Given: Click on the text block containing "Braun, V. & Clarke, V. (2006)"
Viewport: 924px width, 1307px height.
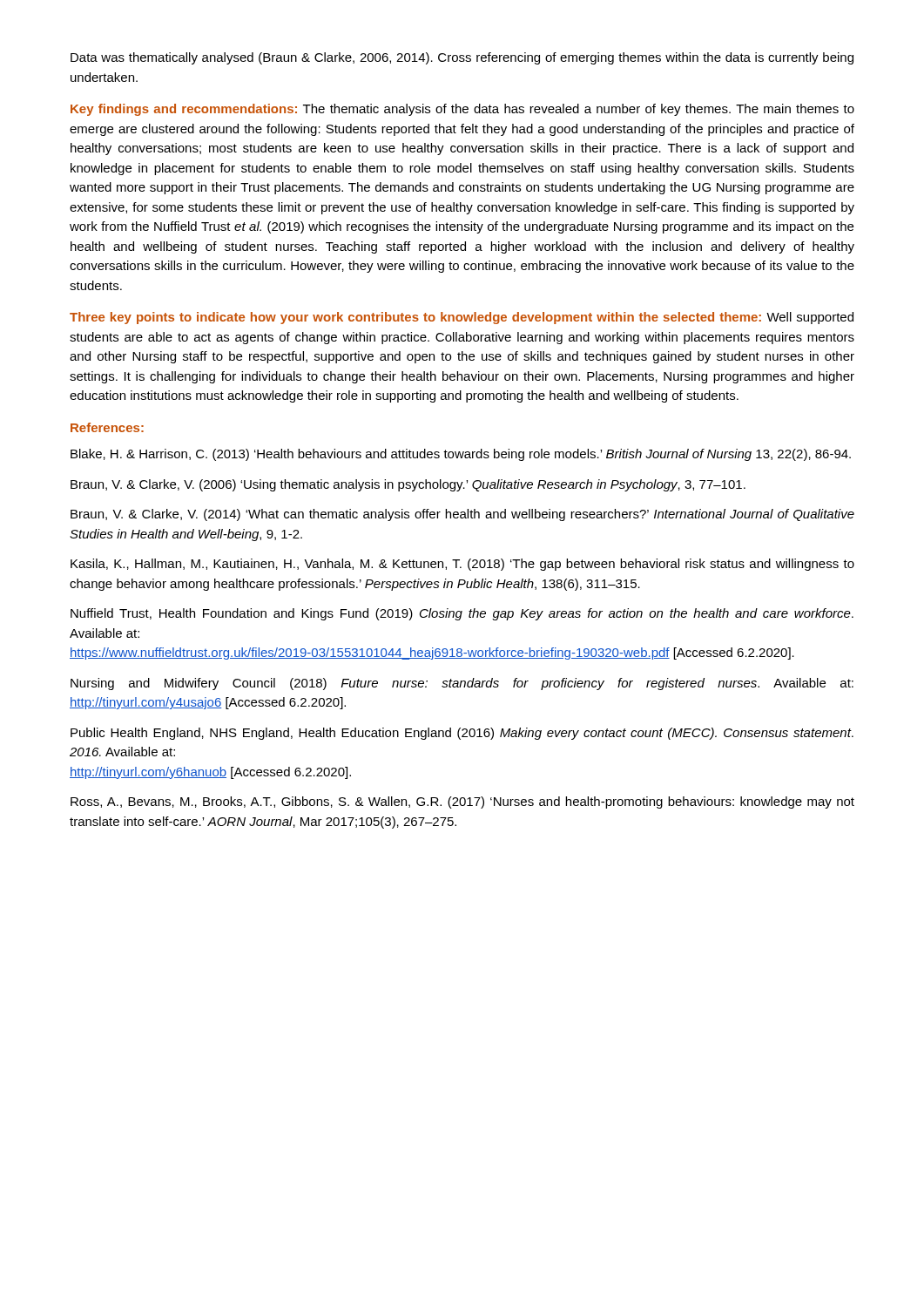Looking at the screenshot, I should coord(462,484).
